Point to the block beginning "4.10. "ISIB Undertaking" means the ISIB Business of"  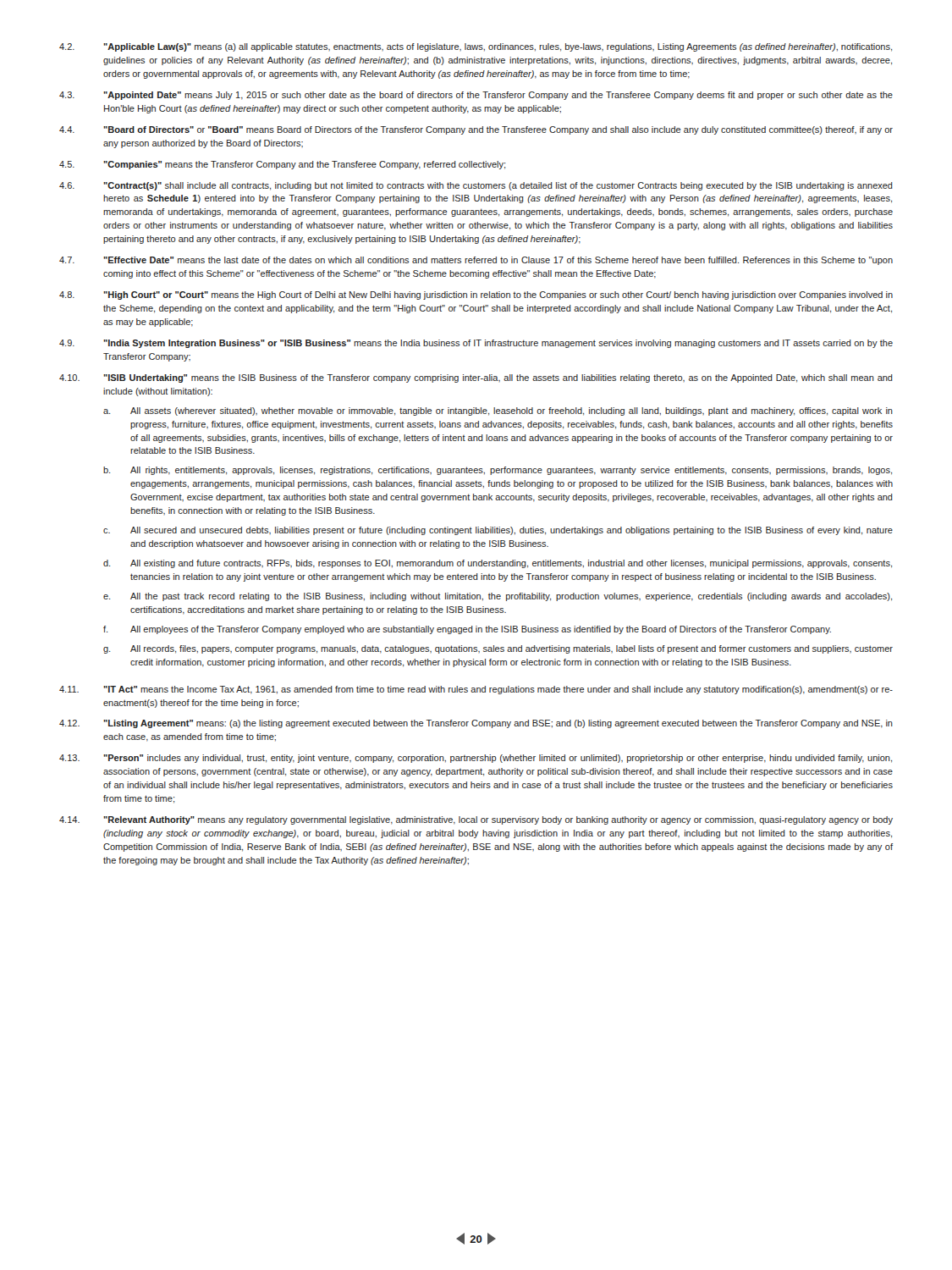point(476,523)
